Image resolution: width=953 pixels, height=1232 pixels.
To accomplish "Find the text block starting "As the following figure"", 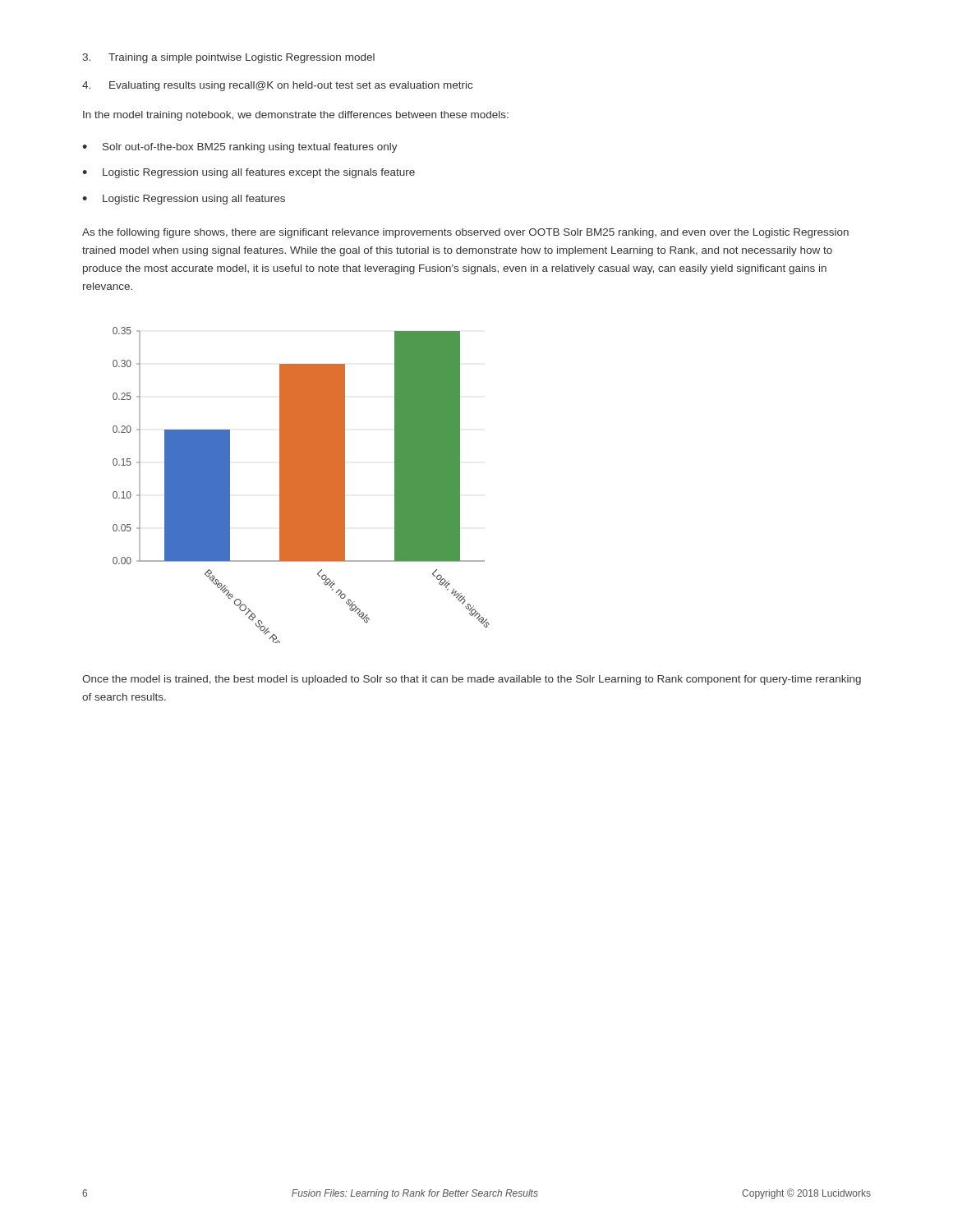I will (466, 259).
